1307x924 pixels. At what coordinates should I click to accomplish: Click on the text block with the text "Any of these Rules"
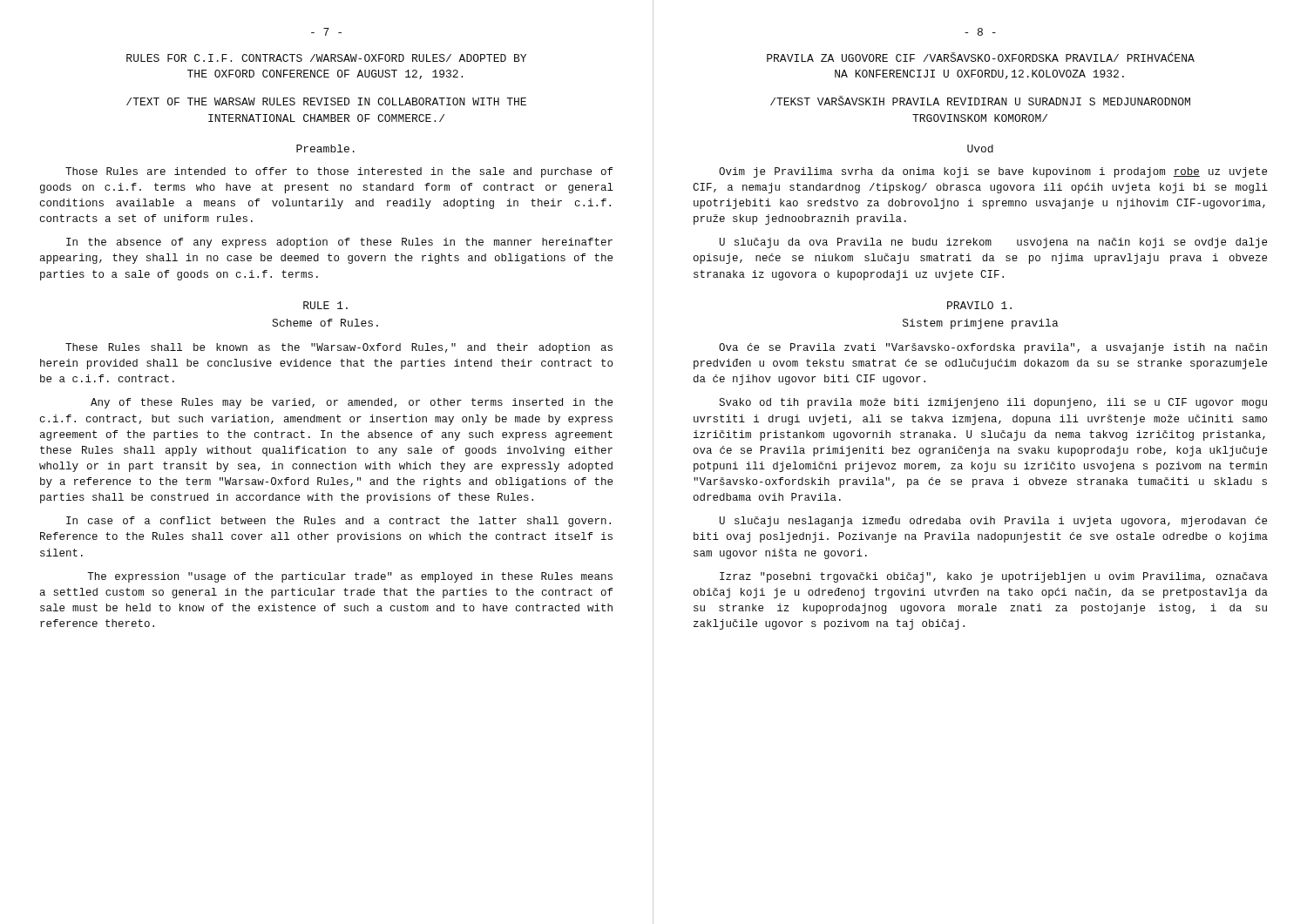pos(326,451)
